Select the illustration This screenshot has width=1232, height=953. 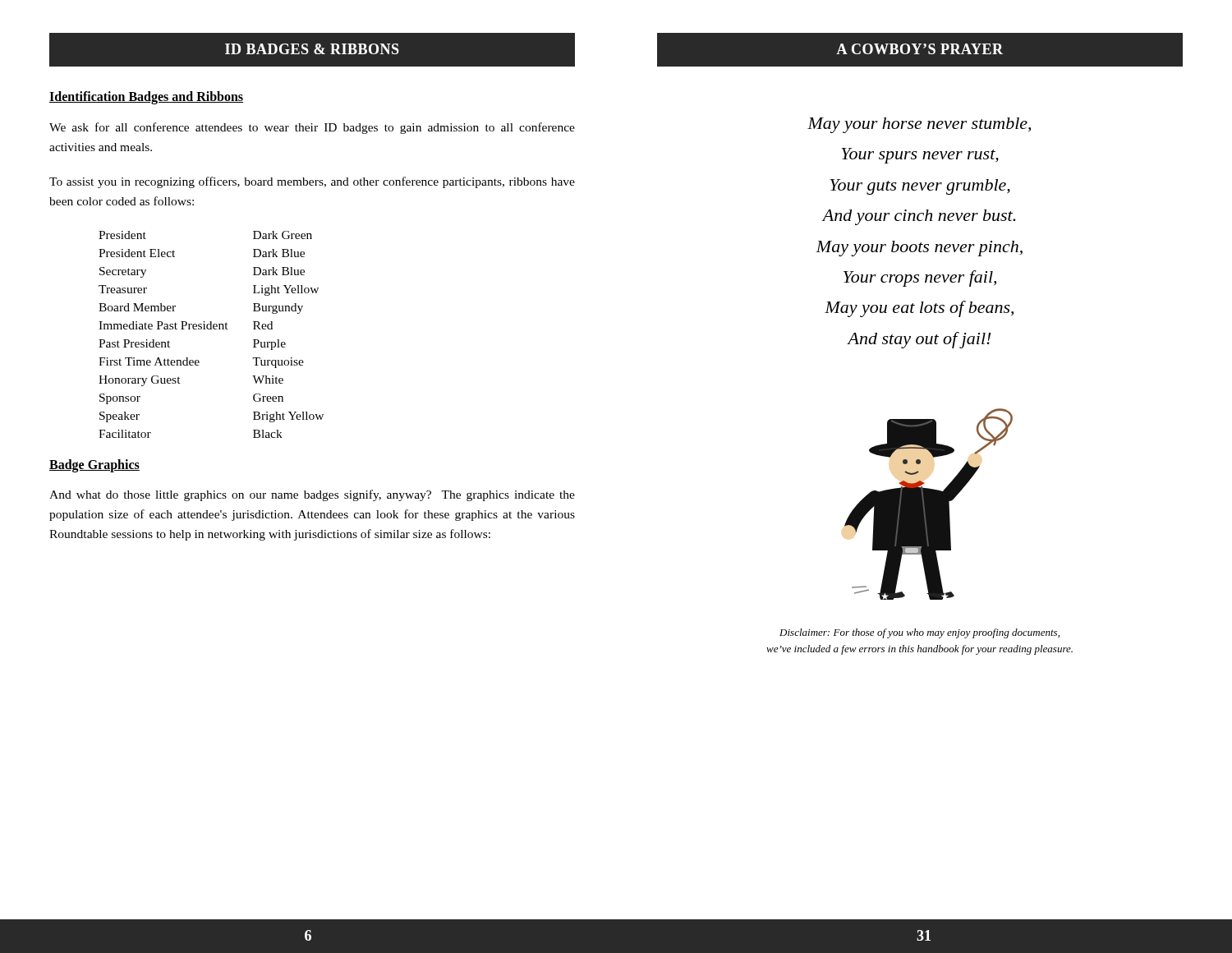[920, 493]
